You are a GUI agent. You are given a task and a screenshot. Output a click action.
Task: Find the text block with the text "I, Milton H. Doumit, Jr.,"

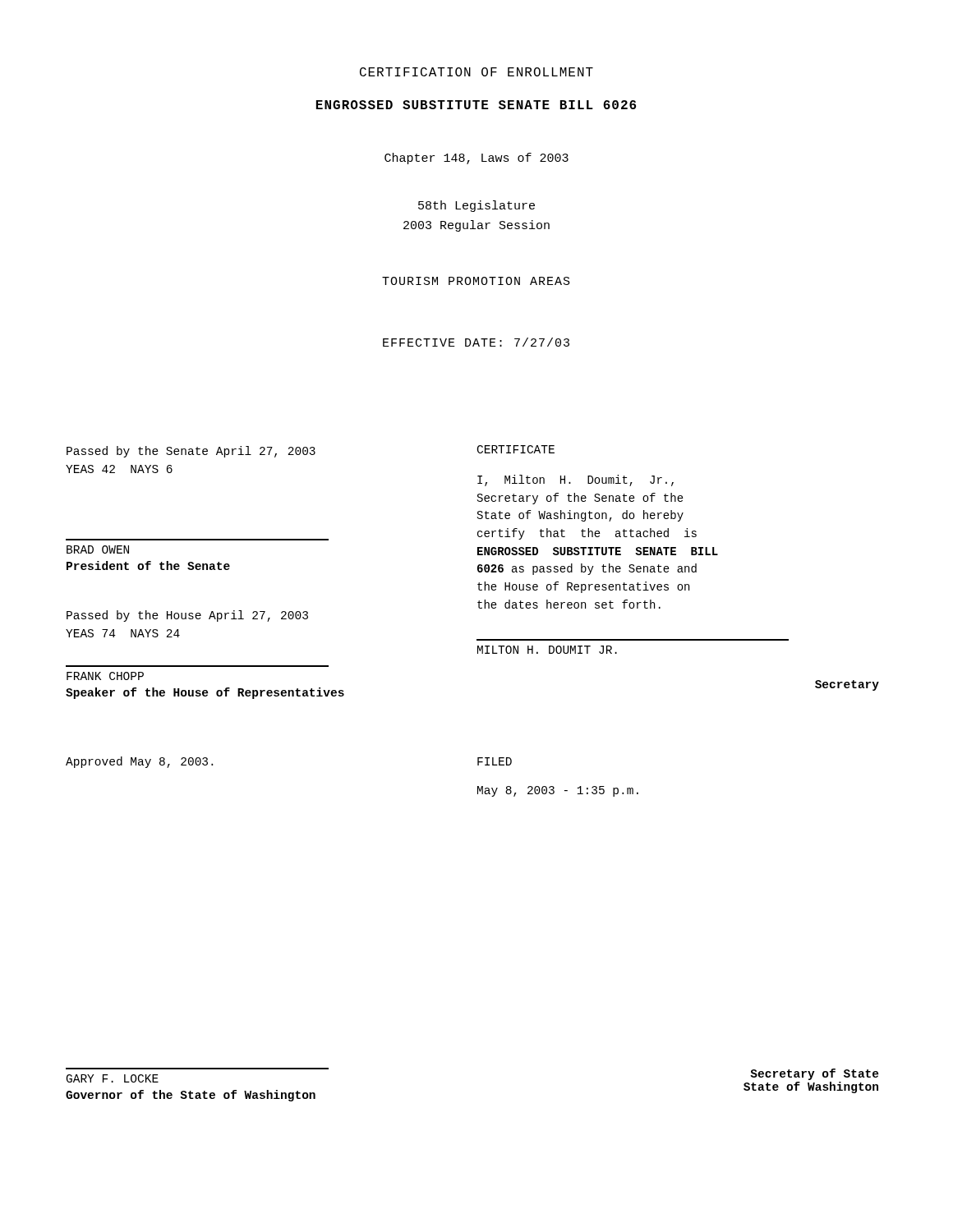point(597,543)
